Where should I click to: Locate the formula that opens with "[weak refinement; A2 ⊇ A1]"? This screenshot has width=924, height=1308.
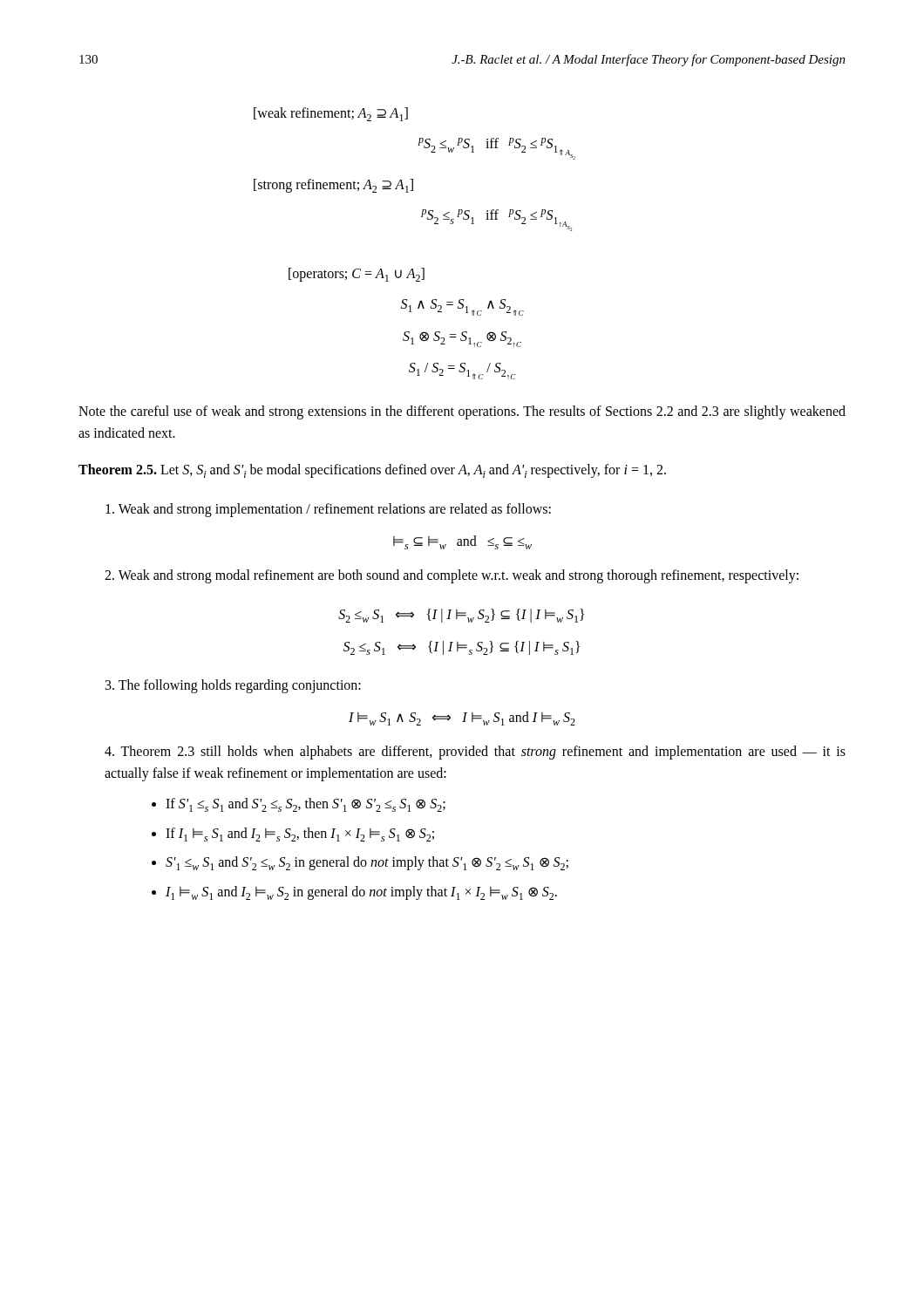331,114
